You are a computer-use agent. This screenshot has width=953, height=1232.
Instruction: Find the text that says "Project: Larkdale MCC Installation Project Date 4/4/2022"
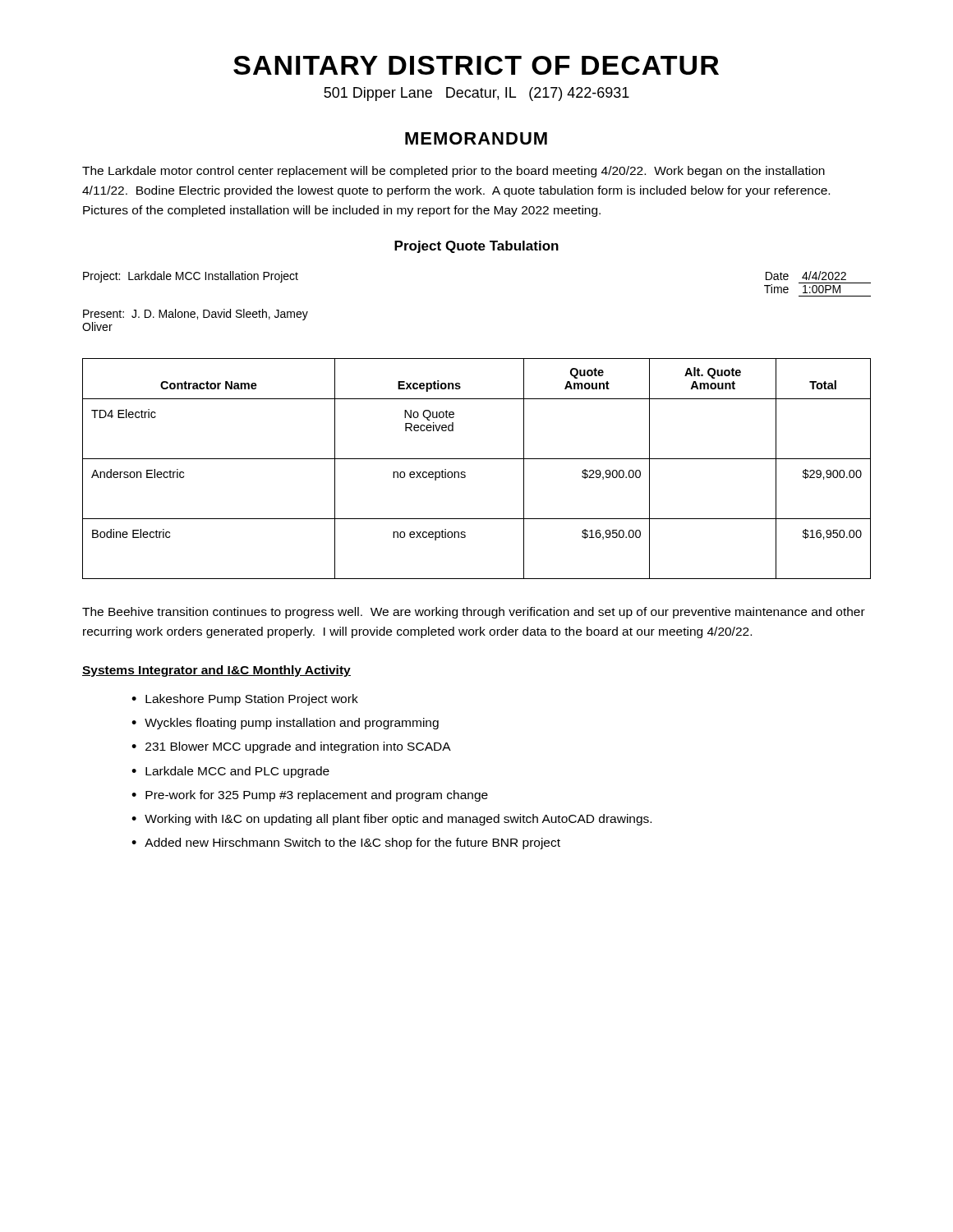click(189, 279)
